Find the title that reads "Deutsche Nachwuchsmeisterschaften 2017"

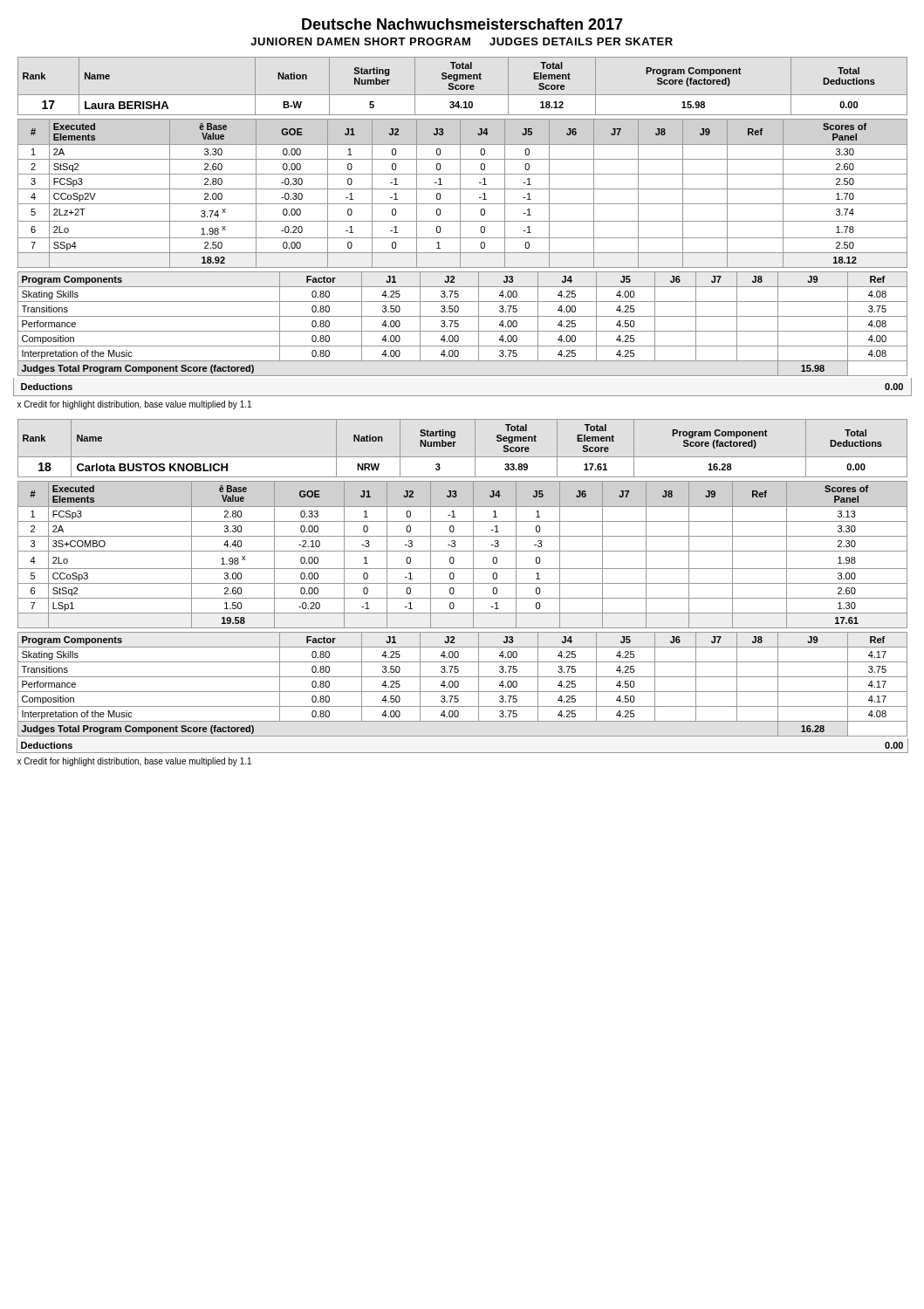462,24
